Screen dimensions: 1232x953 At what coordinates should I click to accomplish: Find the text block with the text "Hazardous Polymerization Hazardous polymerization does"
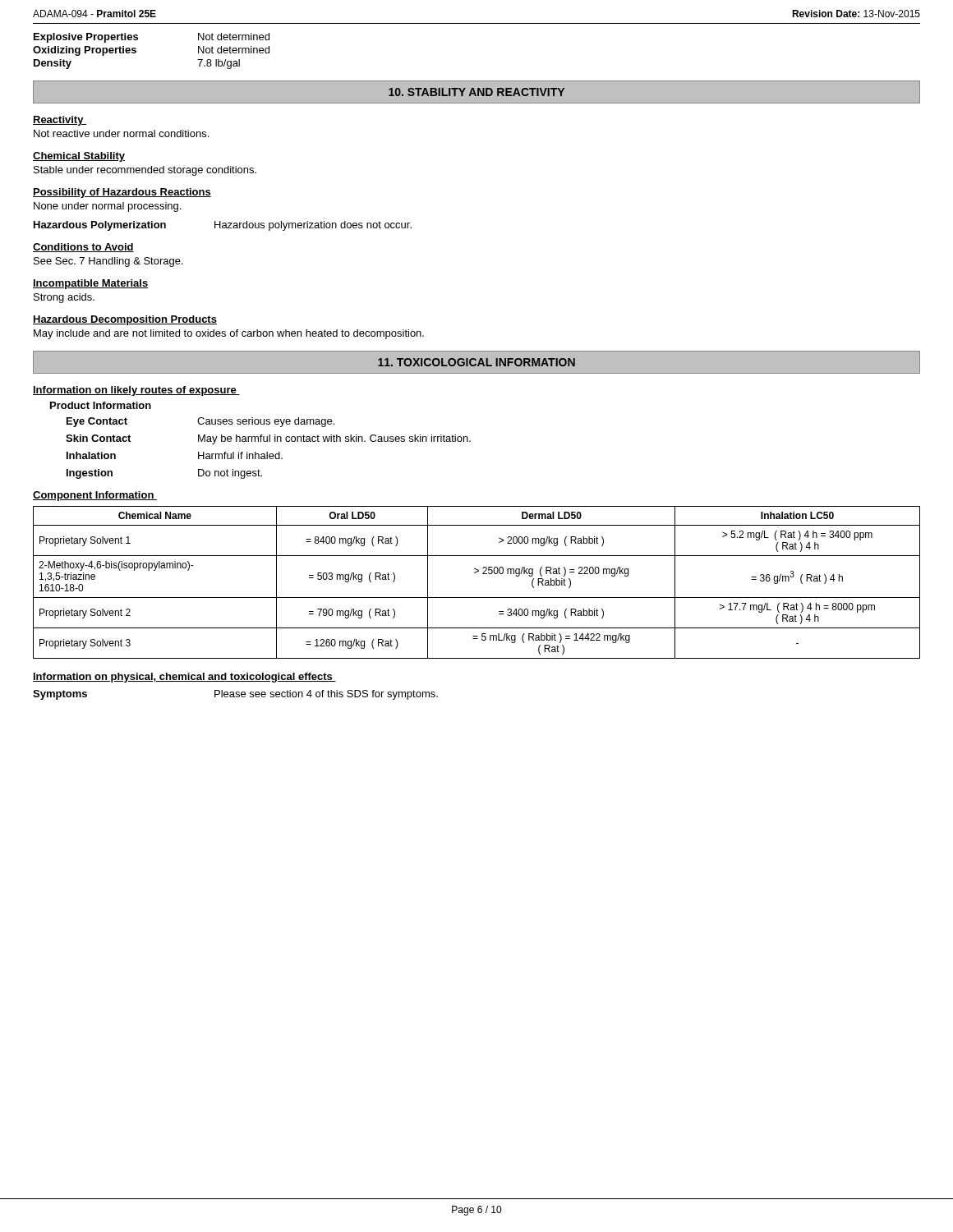(x=223, y=225)
